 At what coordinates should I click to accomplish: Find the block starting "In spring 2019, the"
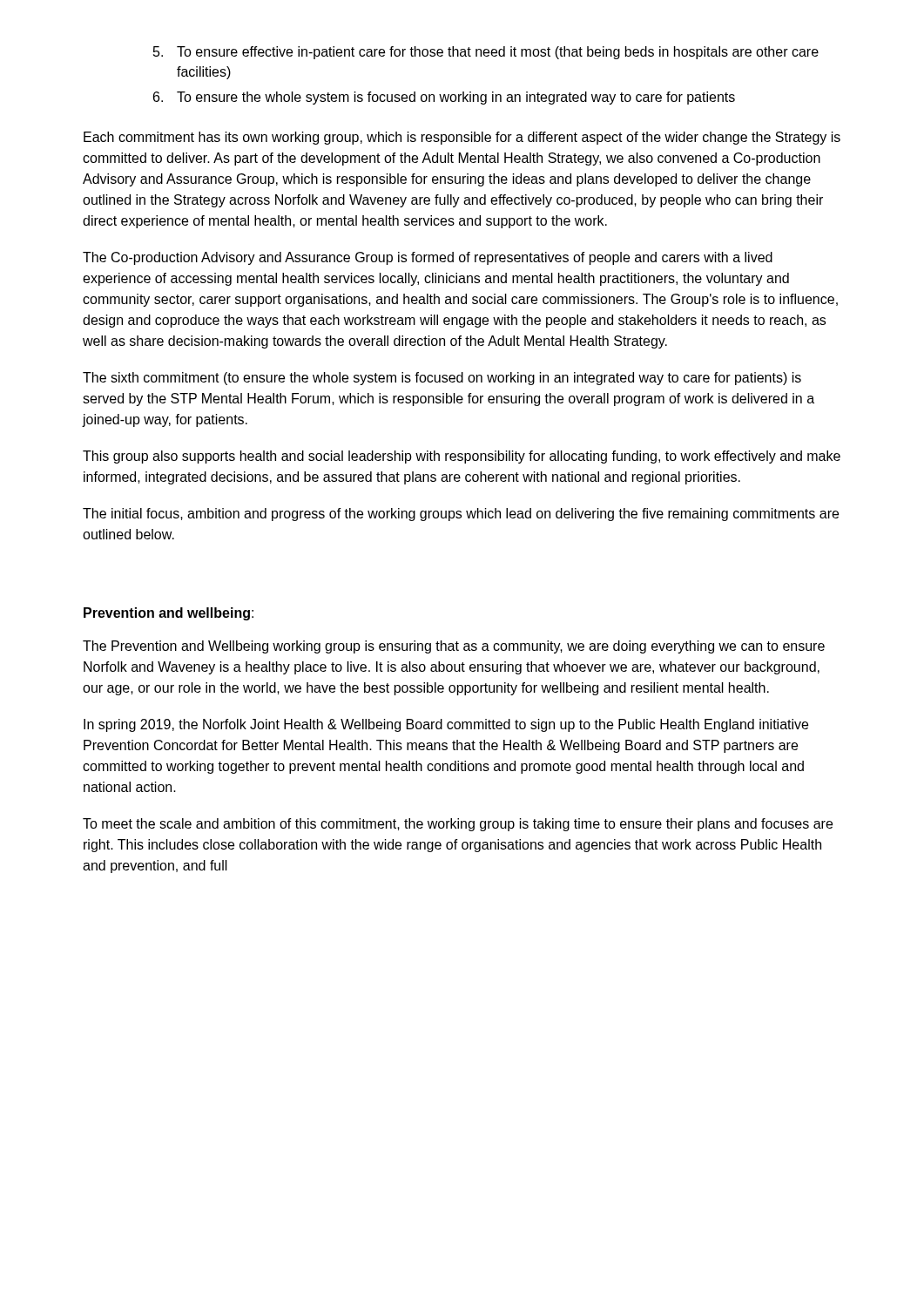tap(446, 756)
